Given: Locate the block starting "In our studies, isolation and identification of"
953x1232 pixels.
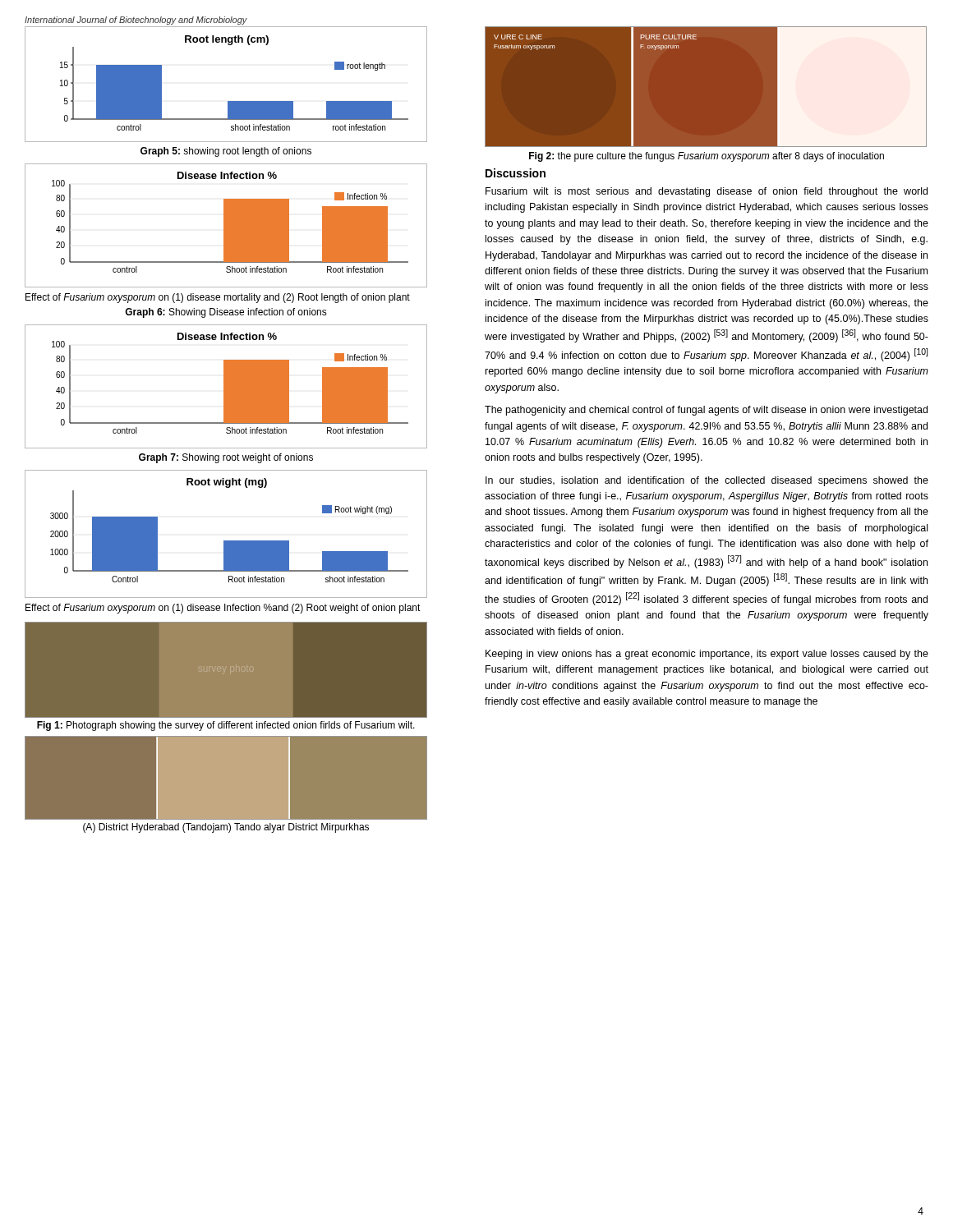Looking at the screenshot, I should pyautogui.click(x=707, y=556).
